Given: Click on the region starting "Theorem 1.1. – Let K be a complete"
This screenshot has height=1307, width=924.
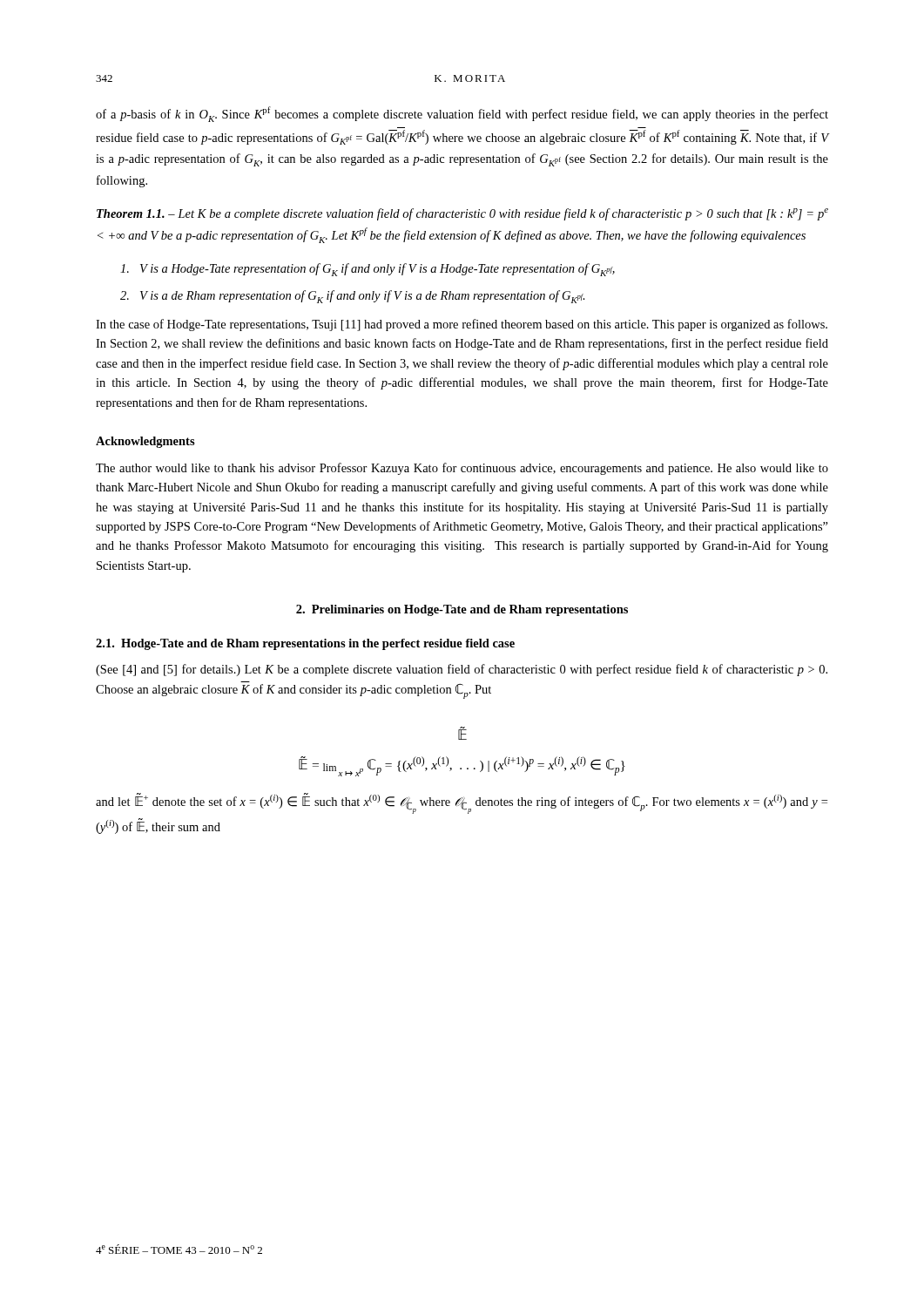Looking at the screenshot, I should pos(462,225).
